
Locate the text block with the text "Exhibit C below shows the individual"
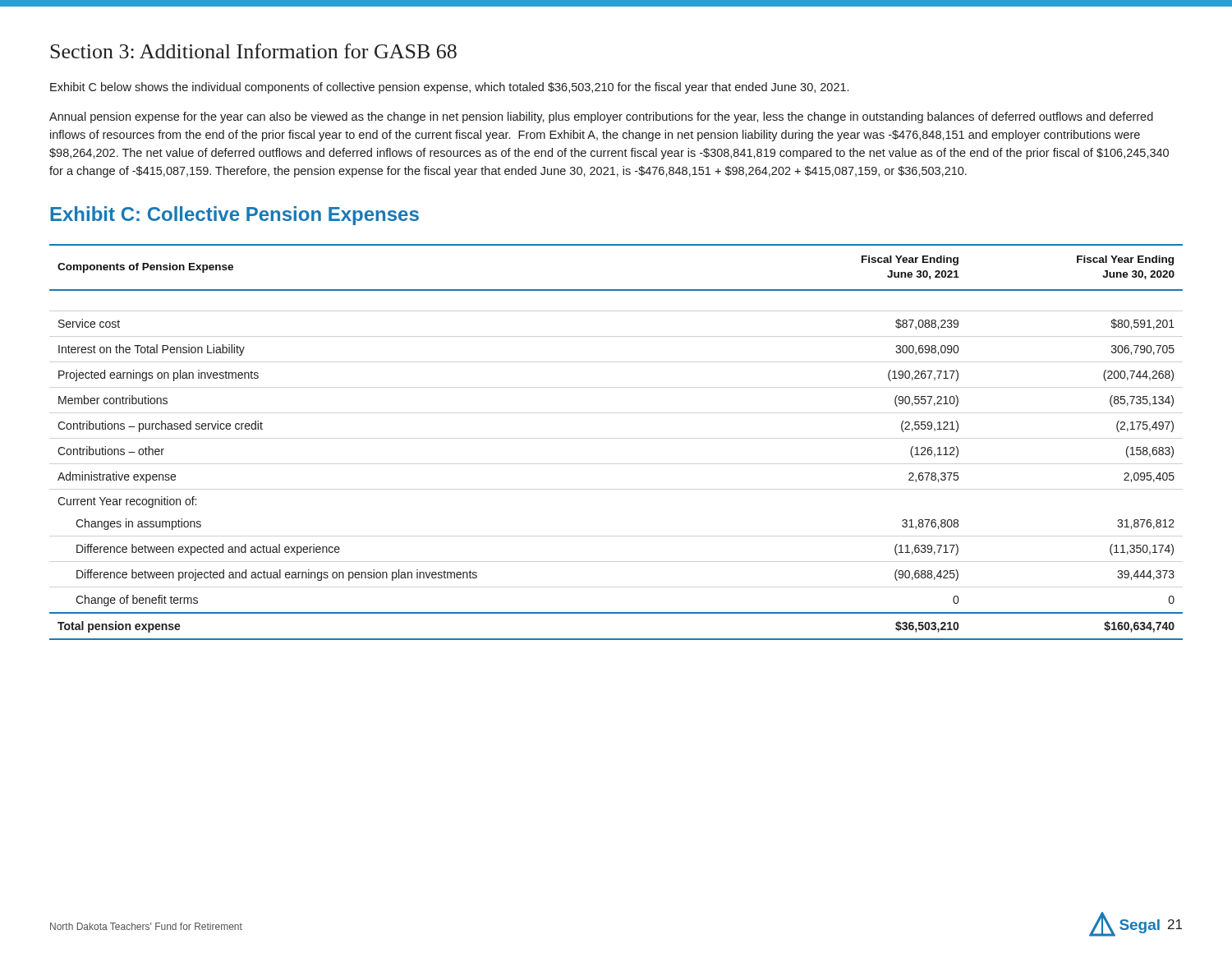click(x=616, y=88)
